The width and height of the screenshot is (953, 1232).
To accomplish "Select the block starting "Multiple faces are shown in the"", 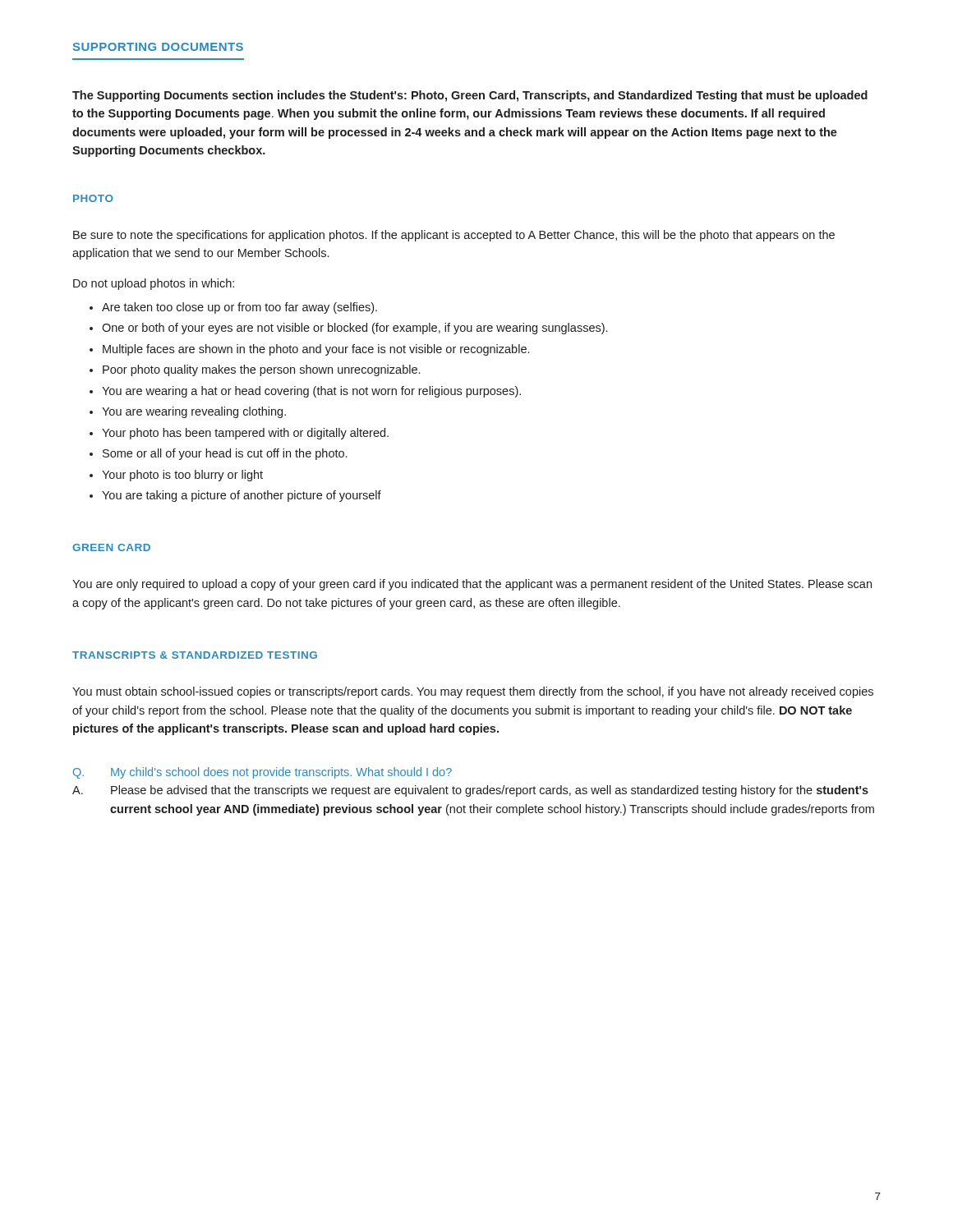I will tap(316, 349).
